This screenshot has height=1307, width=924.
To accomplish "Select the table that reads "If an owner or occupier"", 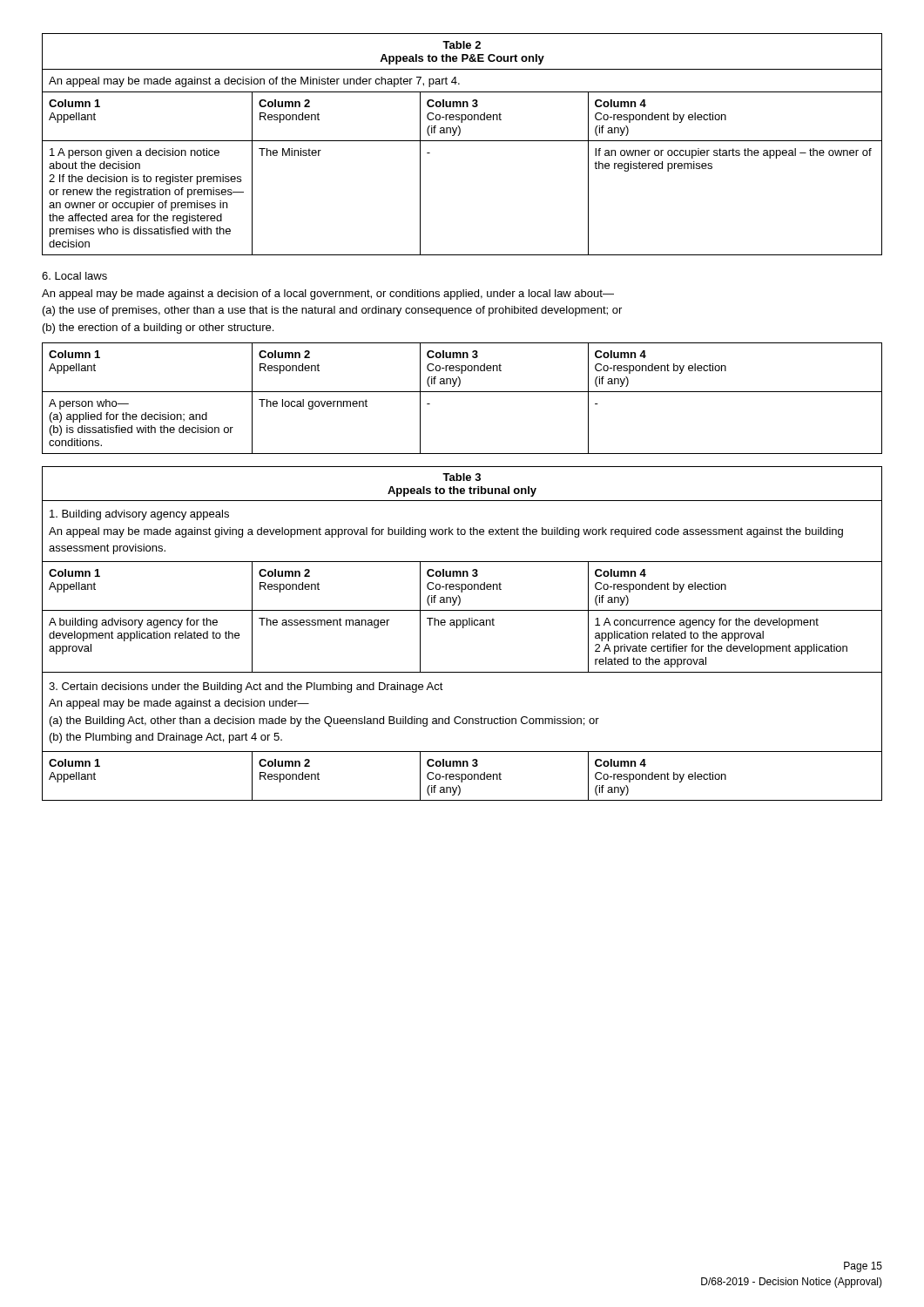I will tap(462, 144).
